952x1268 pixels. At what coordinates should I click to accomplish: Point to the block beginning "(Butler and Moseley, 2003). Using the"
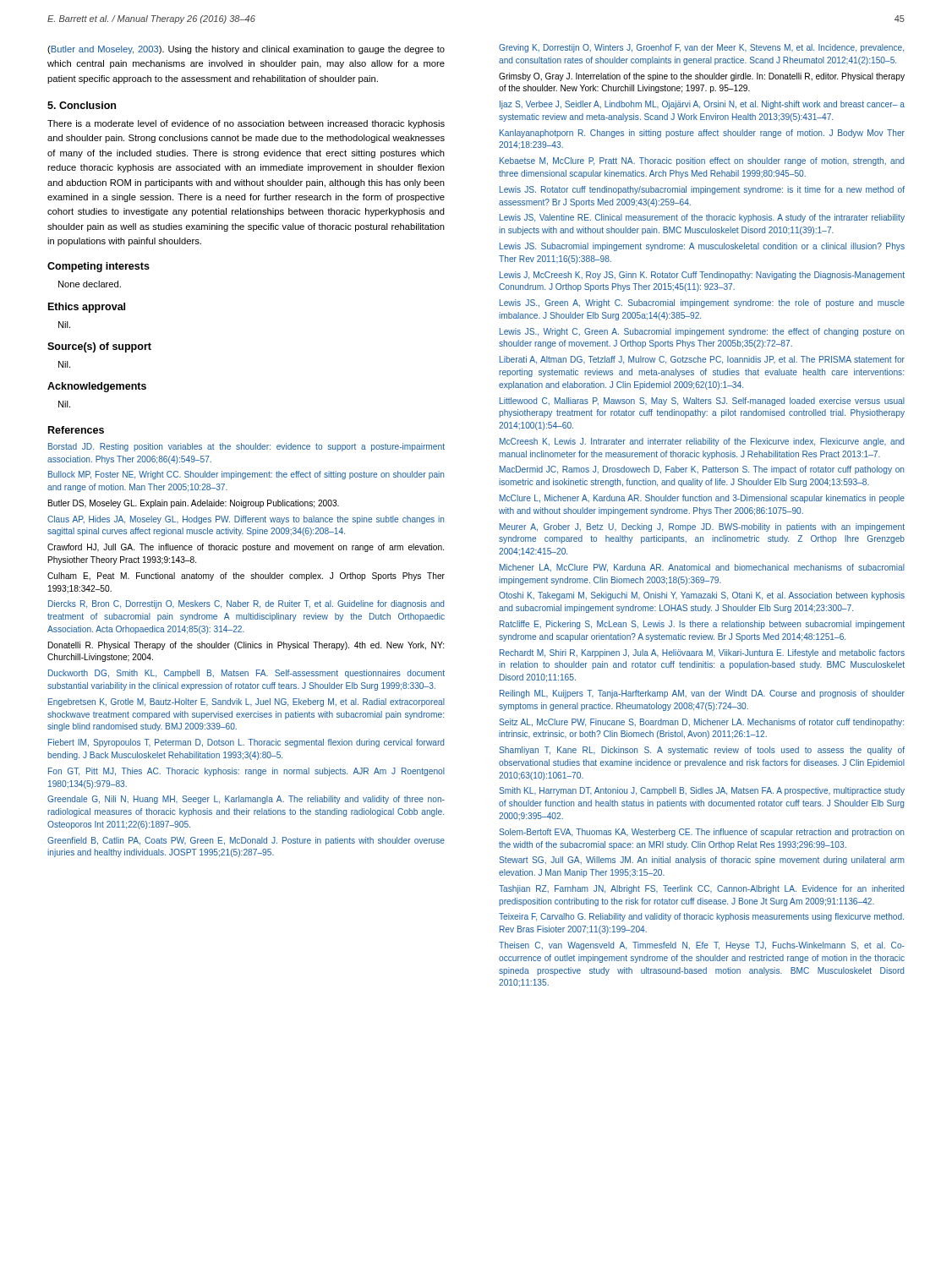pyautogui.click(x=246, y=64)
